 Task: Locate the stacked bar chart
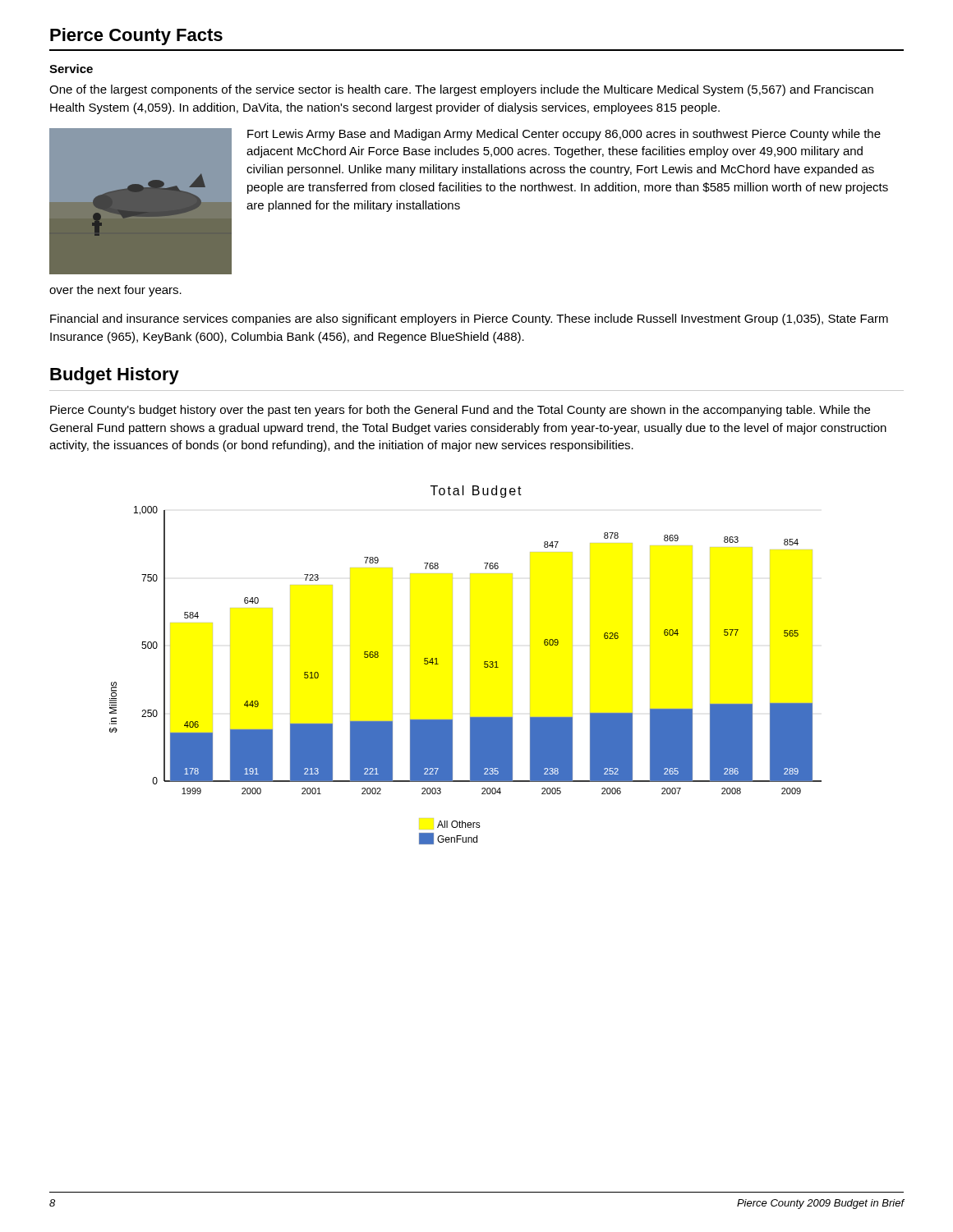point(476,684)
